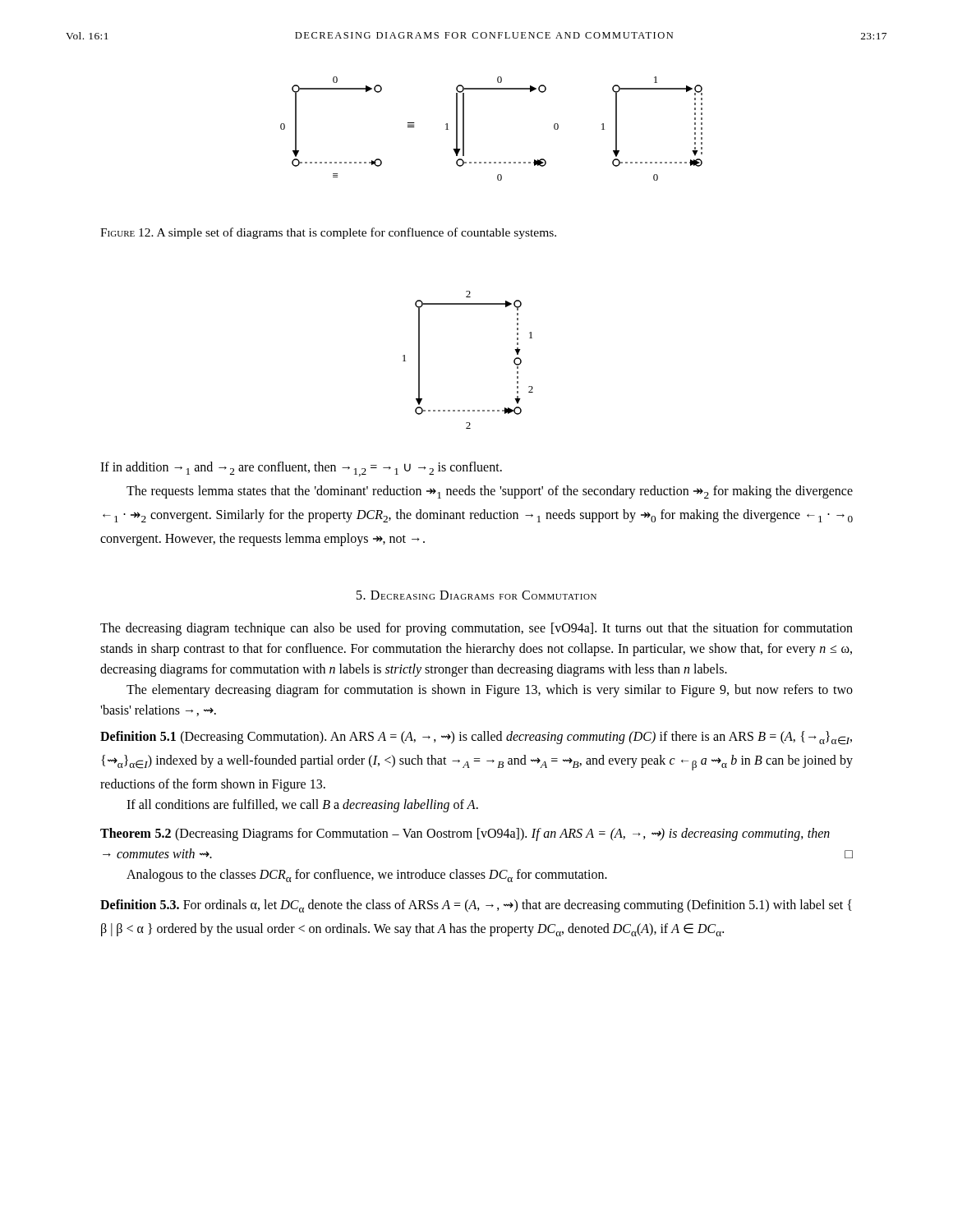Point to the text block starting "Definition 5.3. For ordinals α, let DCα"

[x=476, y=919]
